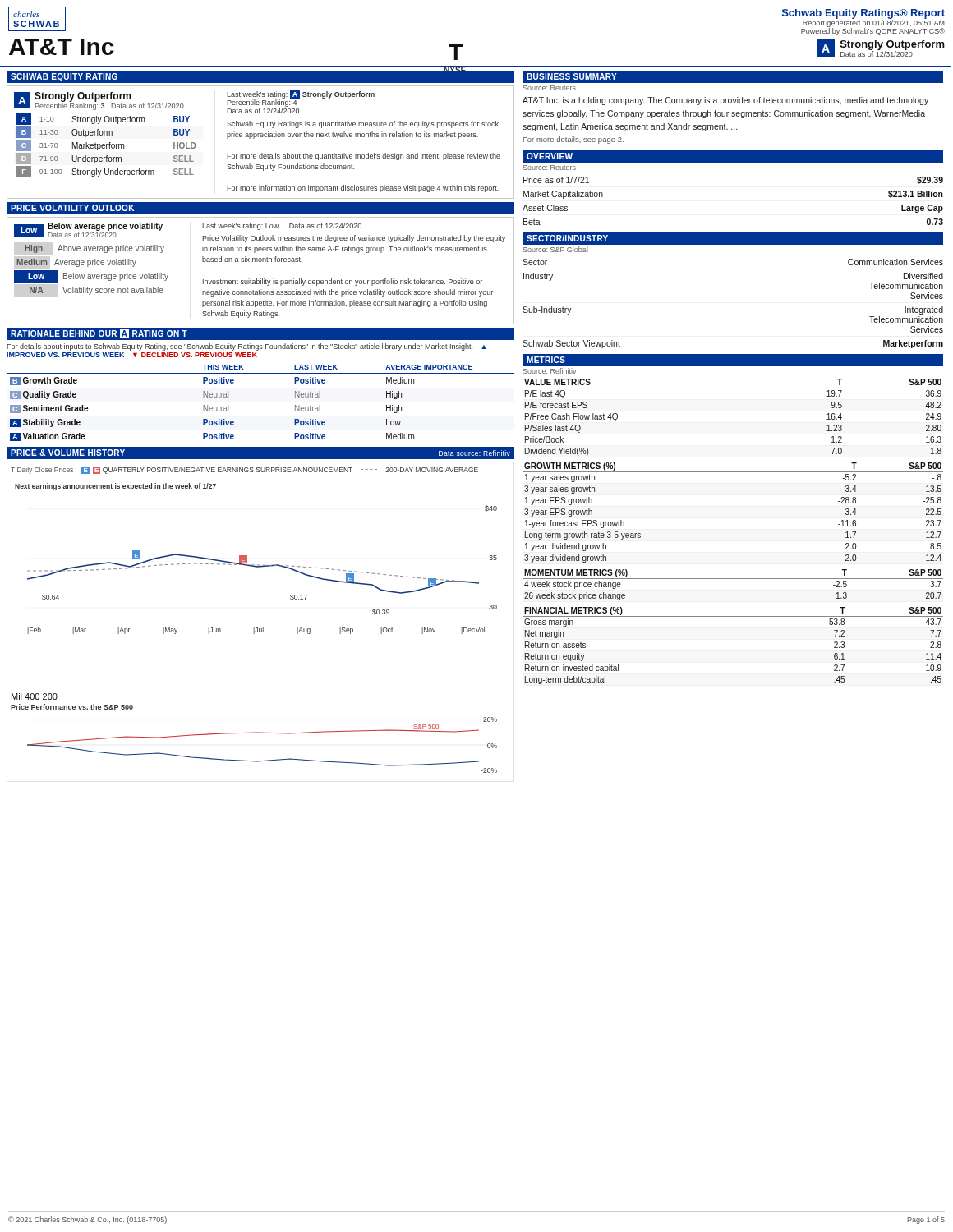
Task: Click on the passage starting "Last week's rating: A Strongly"
Action: tap(301, 103)
